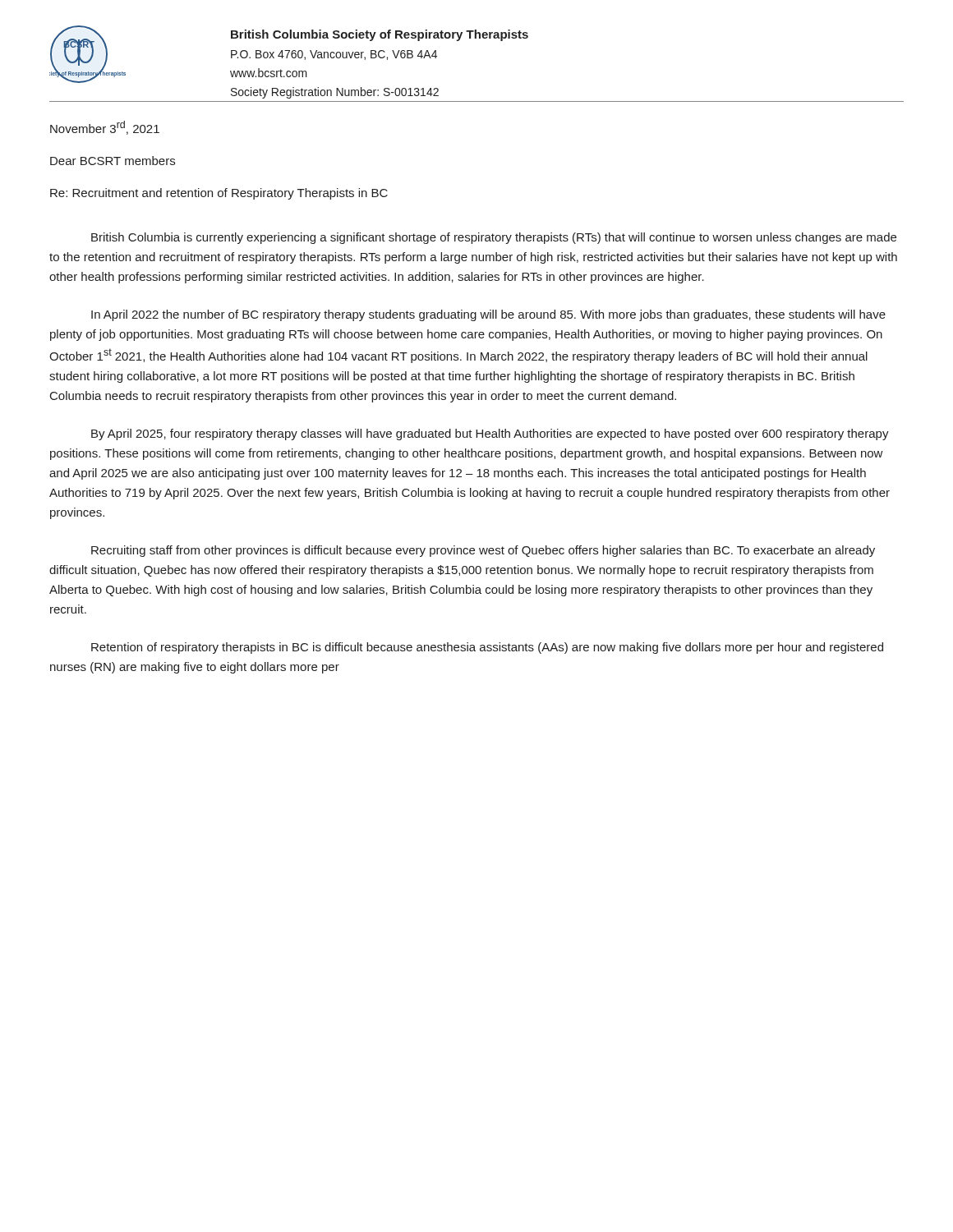The width and height of the screenshot is (953, 1232).
Task: Navigate to the region starting "In April 2022 the number"
Action: pos(467,355)
